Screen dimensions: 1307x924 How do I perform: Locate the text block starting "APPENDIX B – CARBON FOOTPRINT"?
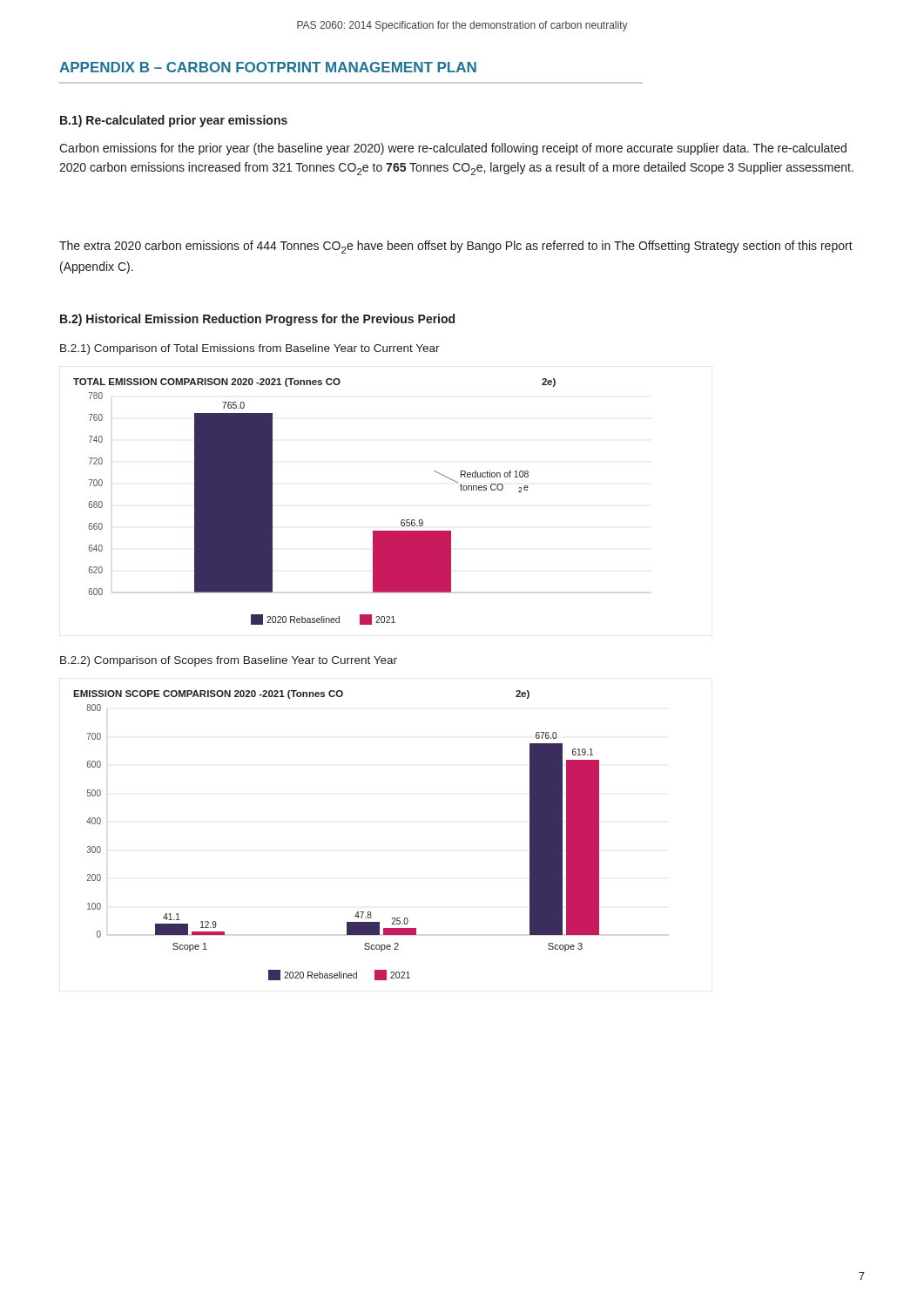coord(268,68)
